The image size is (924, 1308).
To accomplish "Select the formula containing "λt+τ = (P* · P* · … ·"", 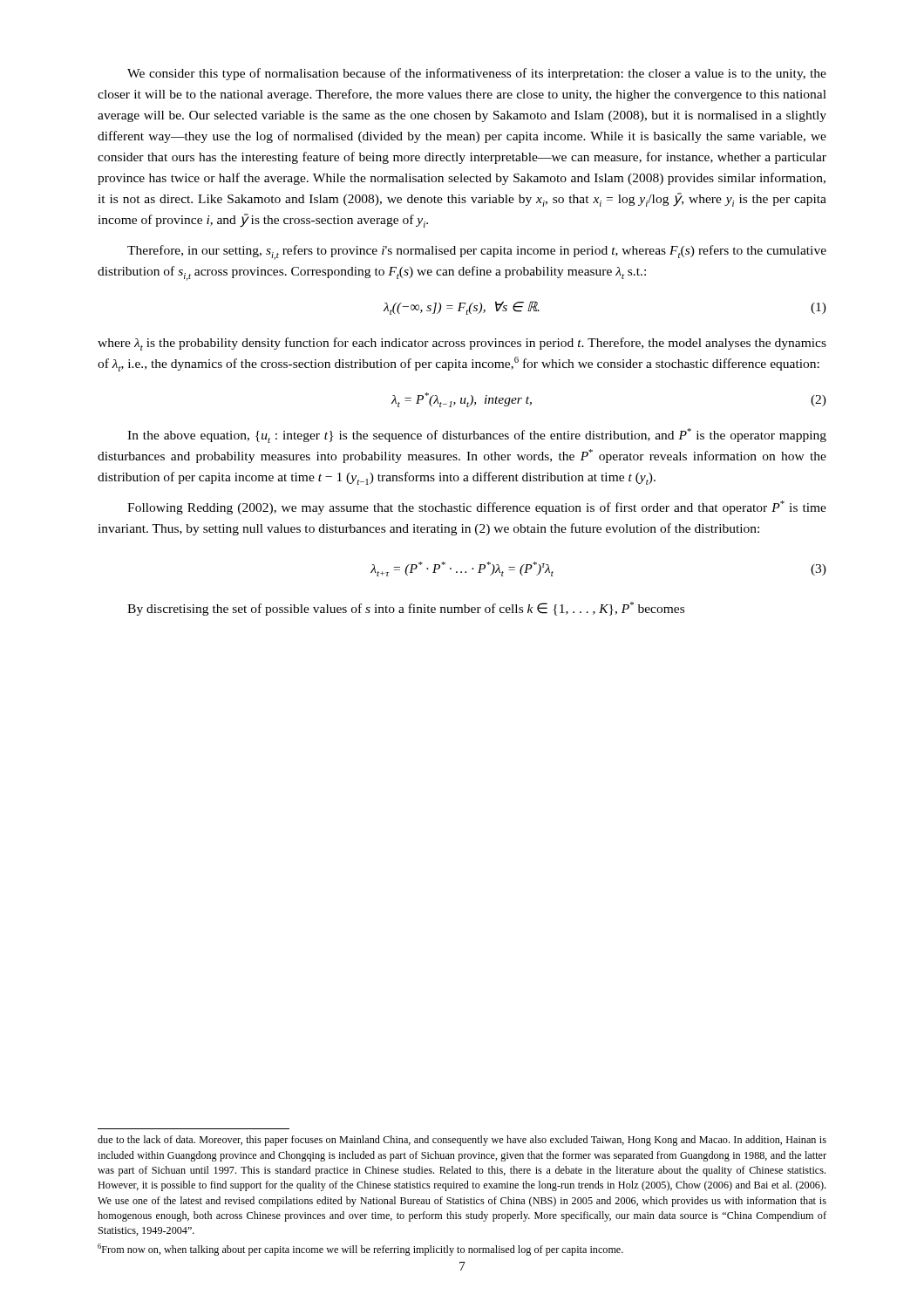I will [x=411, y=569].
